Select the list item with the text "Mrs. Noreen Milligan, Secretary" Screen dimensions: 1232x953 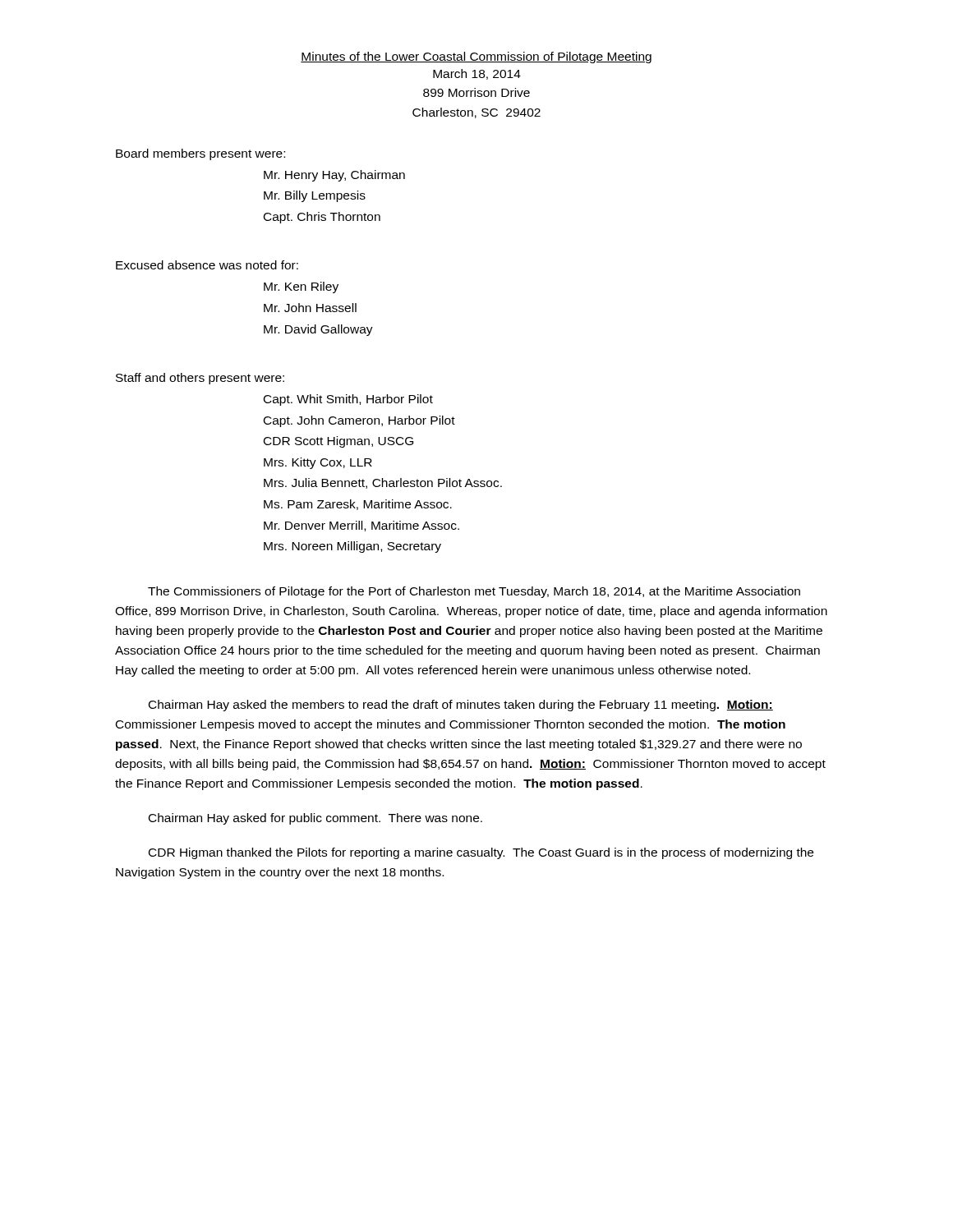[x=352, y=546]
